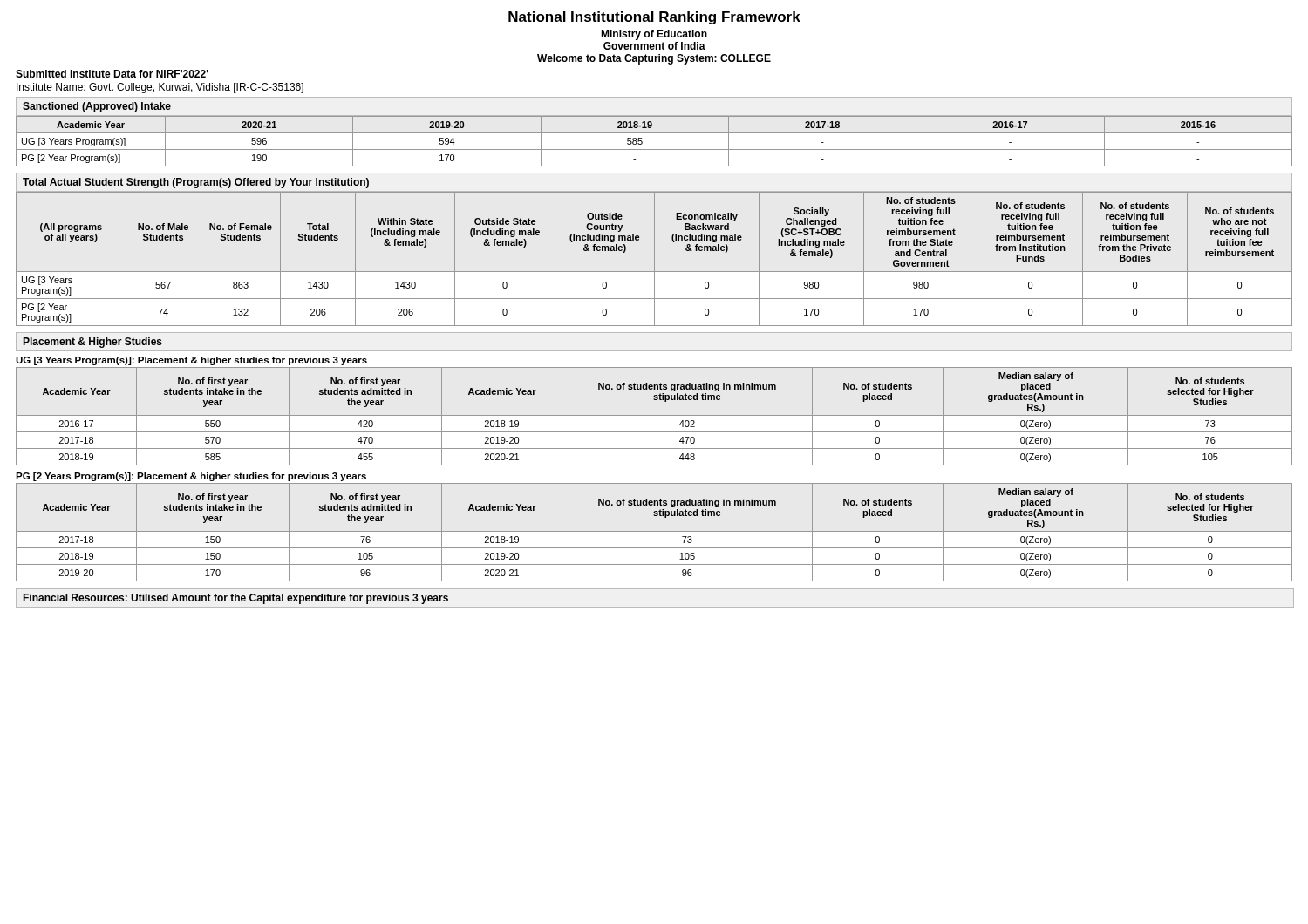
Task: Locate the element starting "UG [3 Years Program(s)]: Placement & higher"
Action: pos(191,360)
